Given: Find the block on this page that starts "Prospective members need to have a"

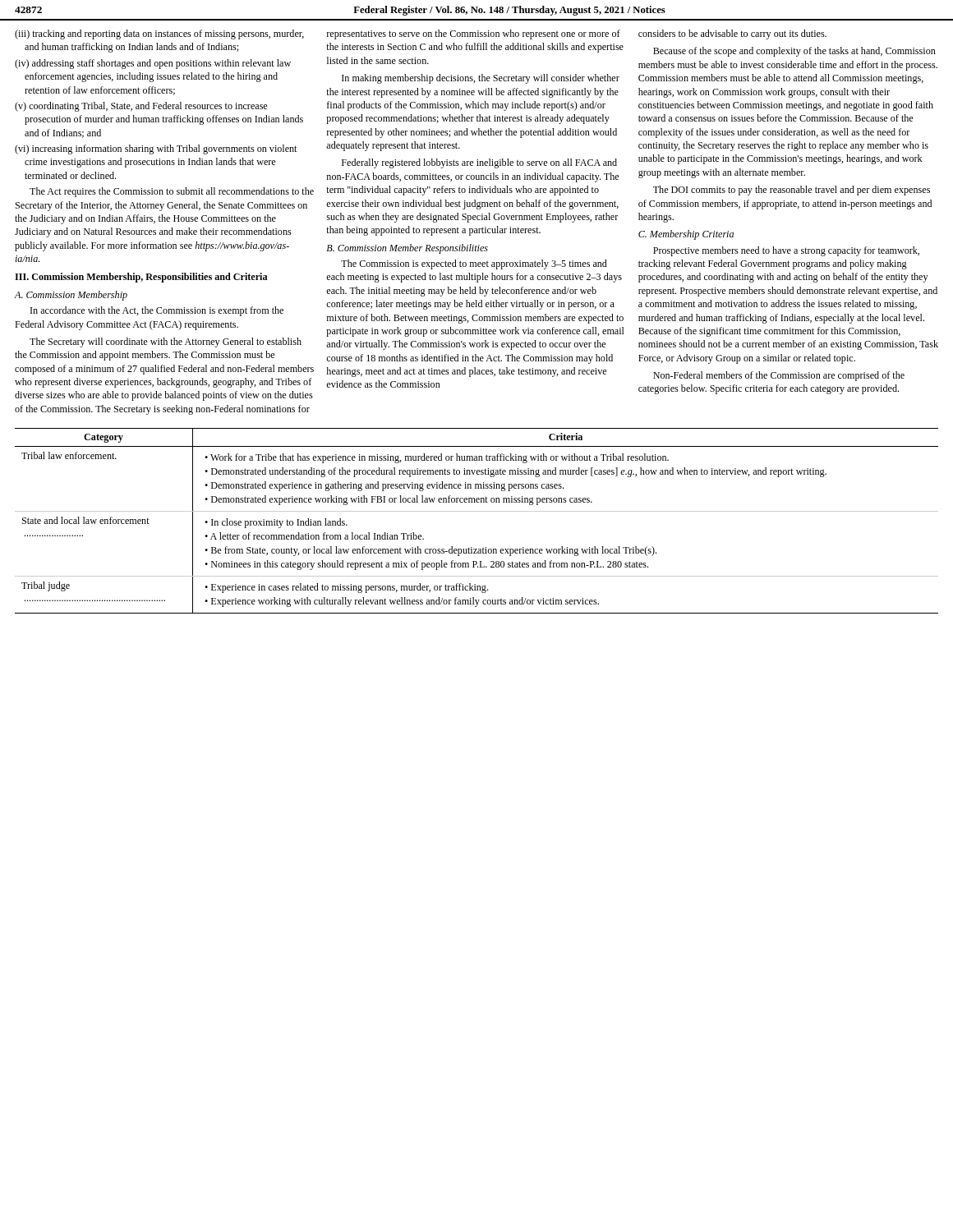Looking at the screenshot, I should [788, 320].
